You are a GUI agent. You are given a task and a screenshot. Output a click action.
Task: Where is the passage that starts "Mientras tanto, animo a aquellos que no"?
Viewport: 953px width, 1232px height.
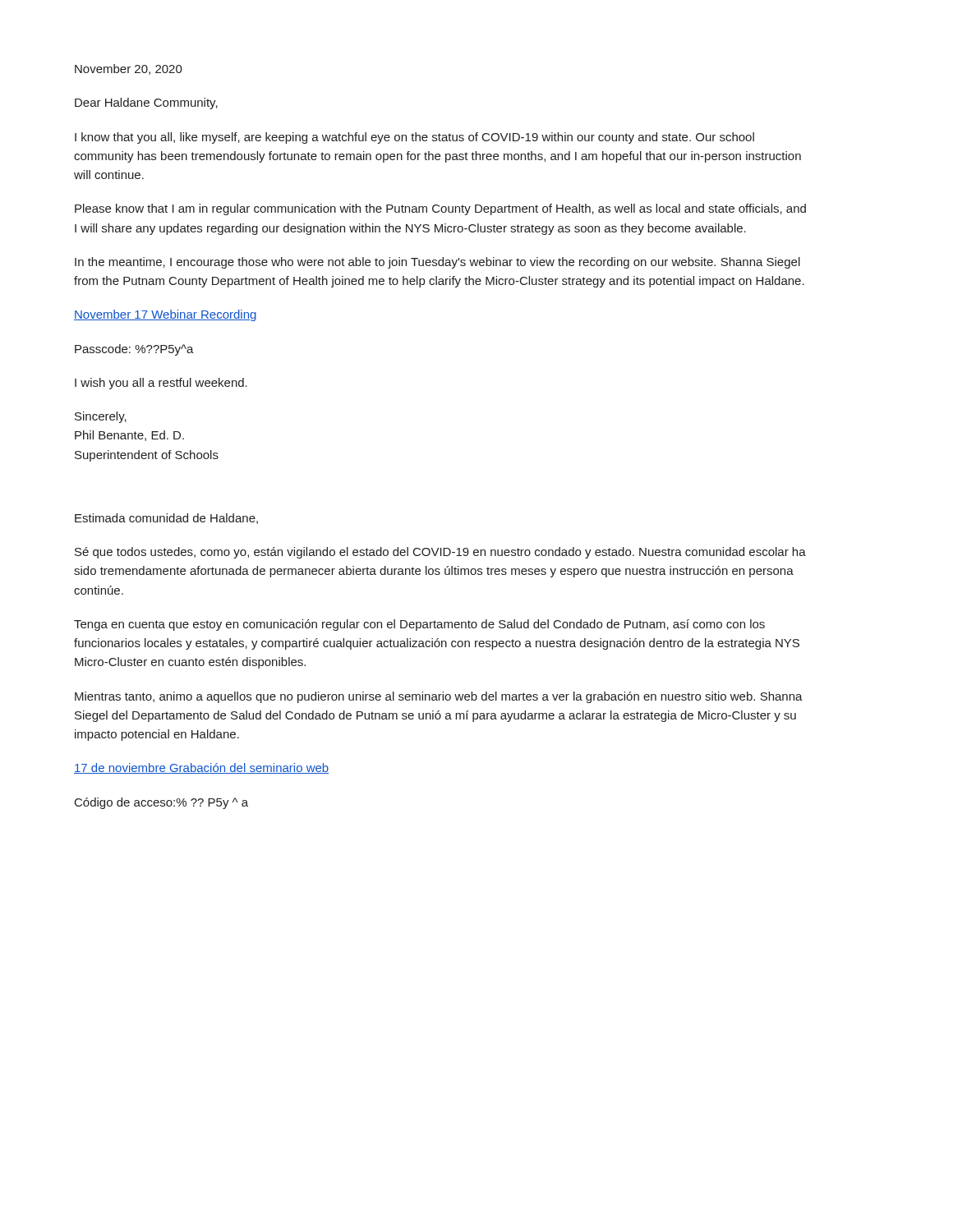(438, 715)
